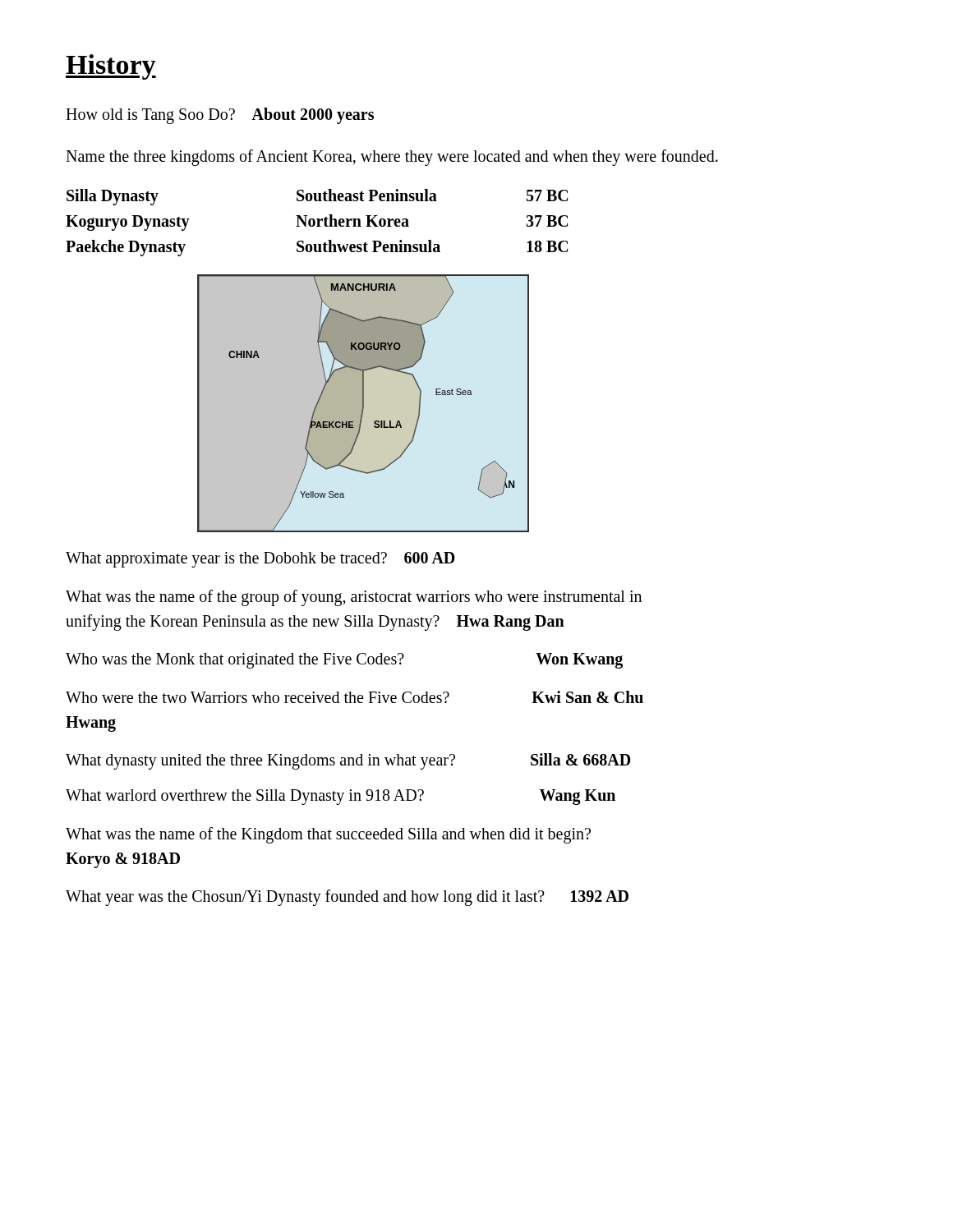Find the text block that says "What approximate year"
The image size is (953, 1232).
pos(261,558)
